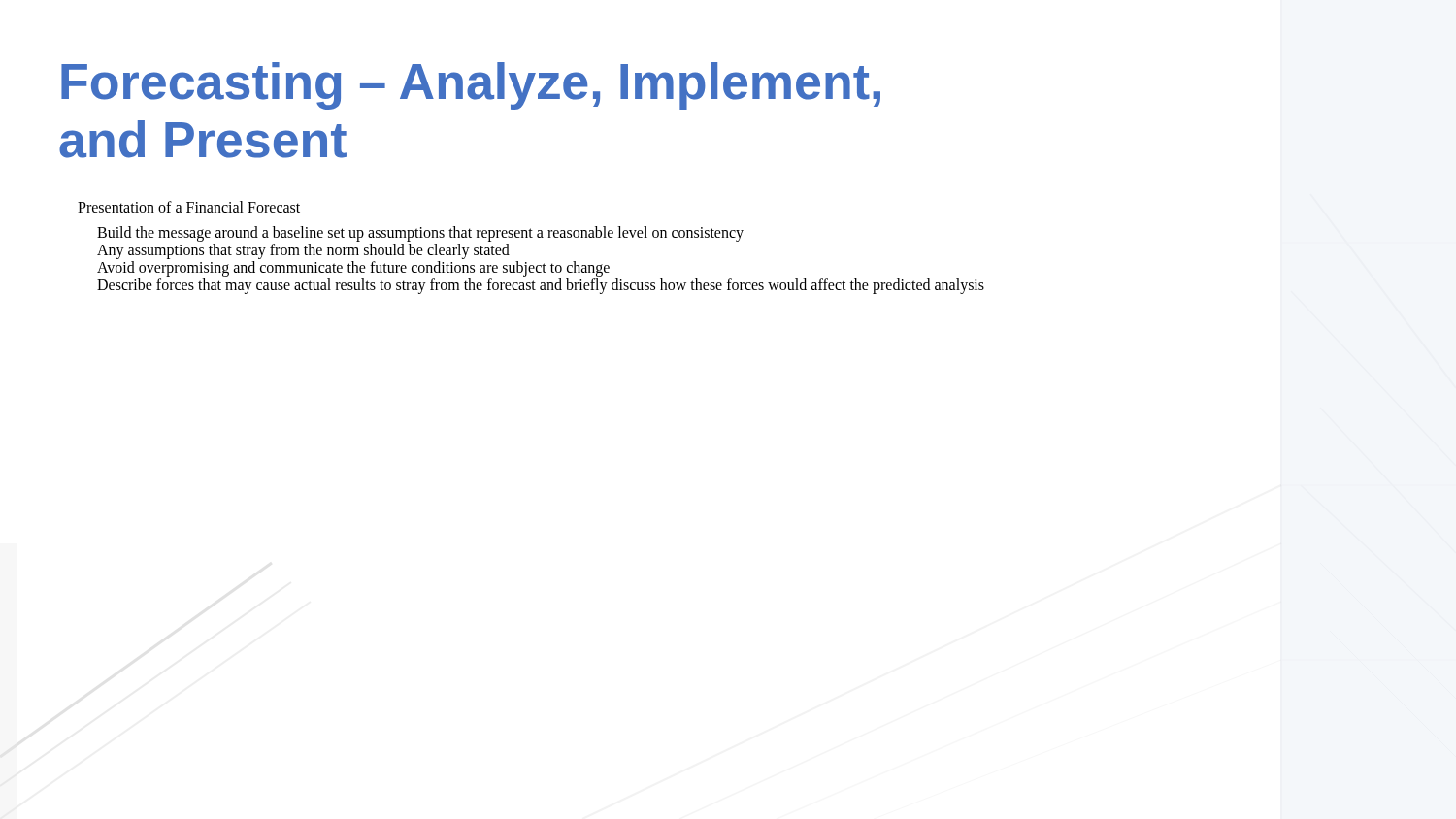Where is the passage that starts "Avoid overpromising and communicate"?
The image size is (1456, 819).
[x=553, y=267]
